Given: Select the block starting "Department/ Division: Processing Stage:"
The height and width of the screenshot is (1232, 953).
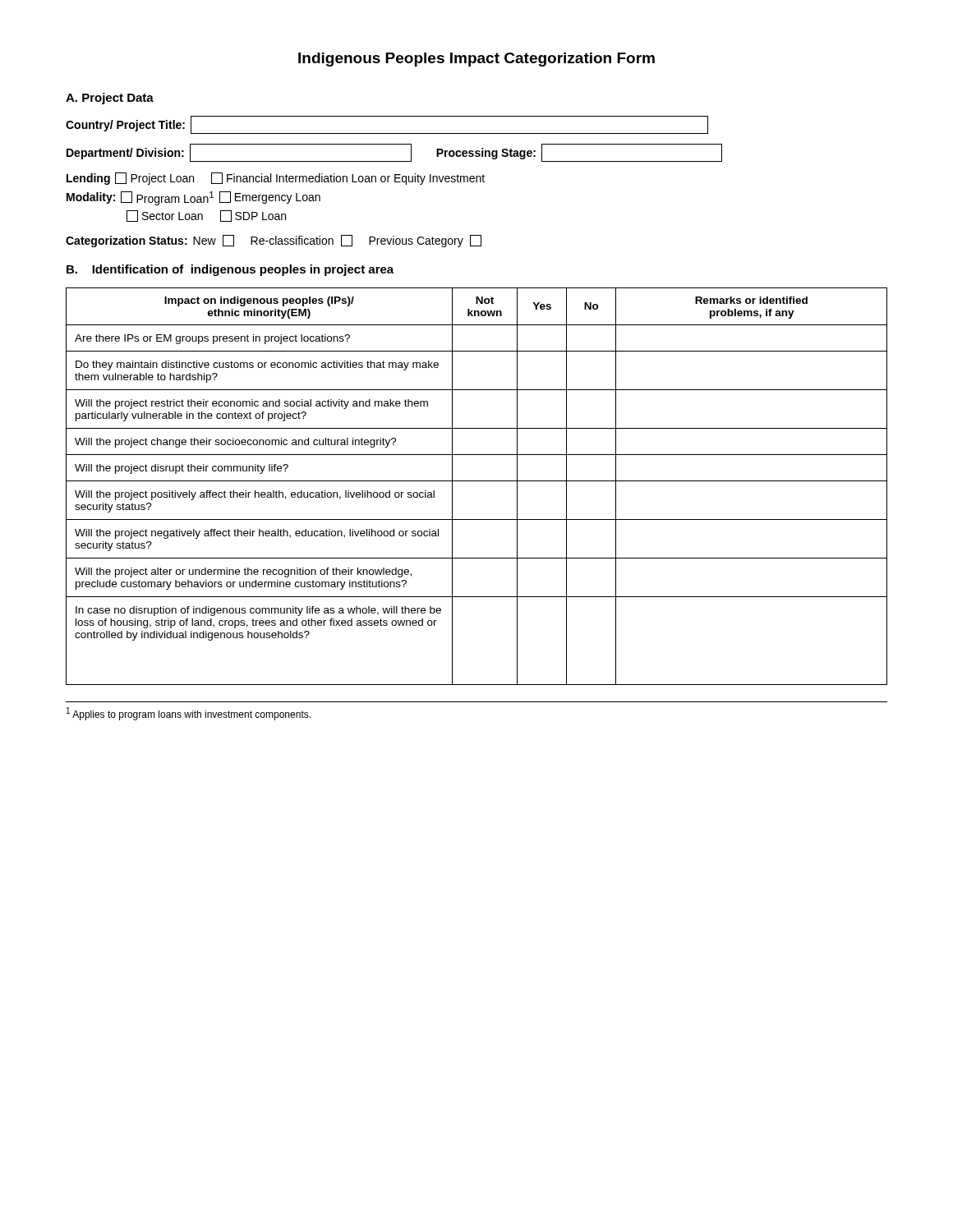Looking at the screenshot, I should (394, 153).
